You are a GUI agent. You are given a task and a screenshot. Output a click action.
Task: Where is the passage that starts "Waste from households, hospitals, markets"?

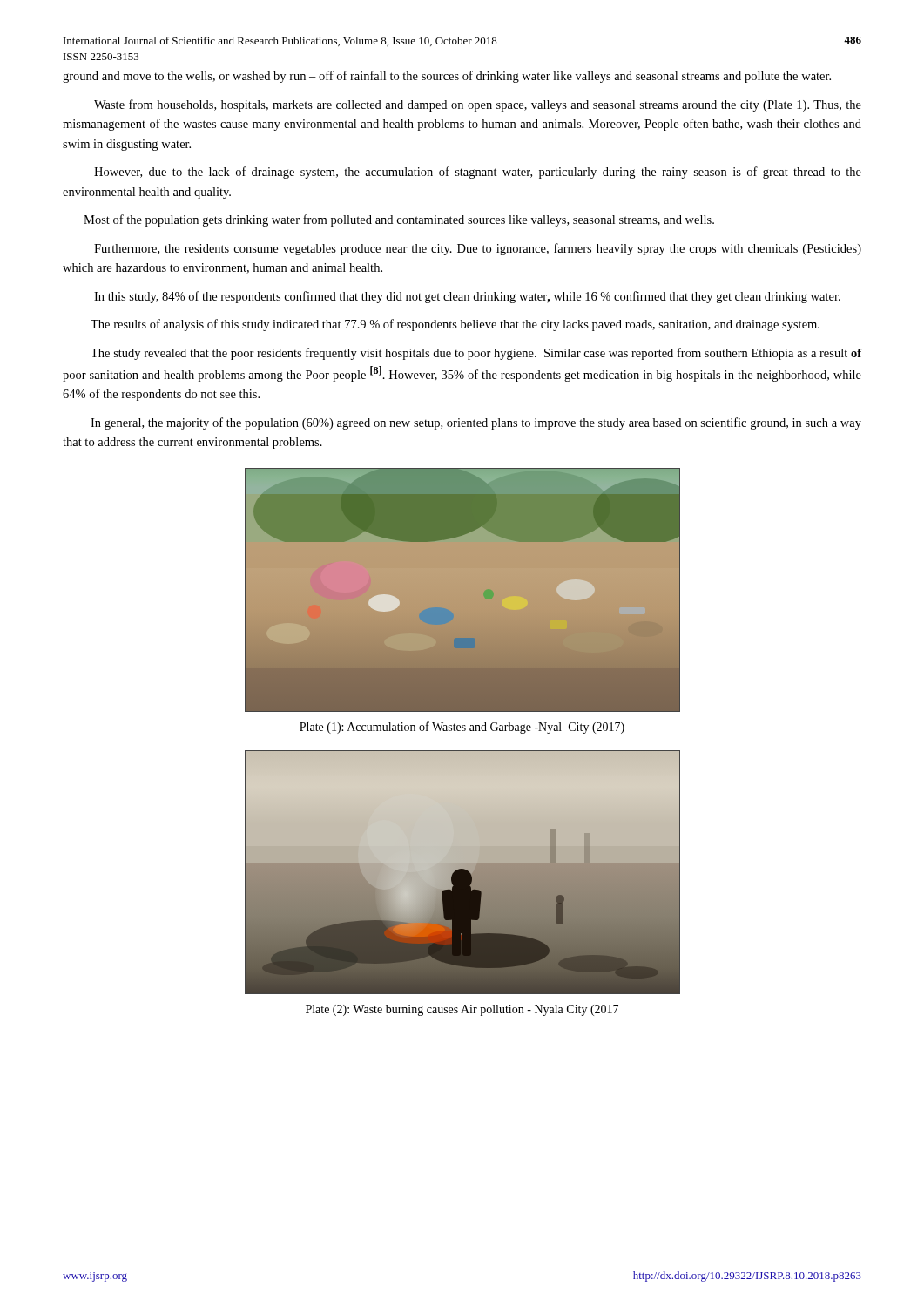(462, 124)
